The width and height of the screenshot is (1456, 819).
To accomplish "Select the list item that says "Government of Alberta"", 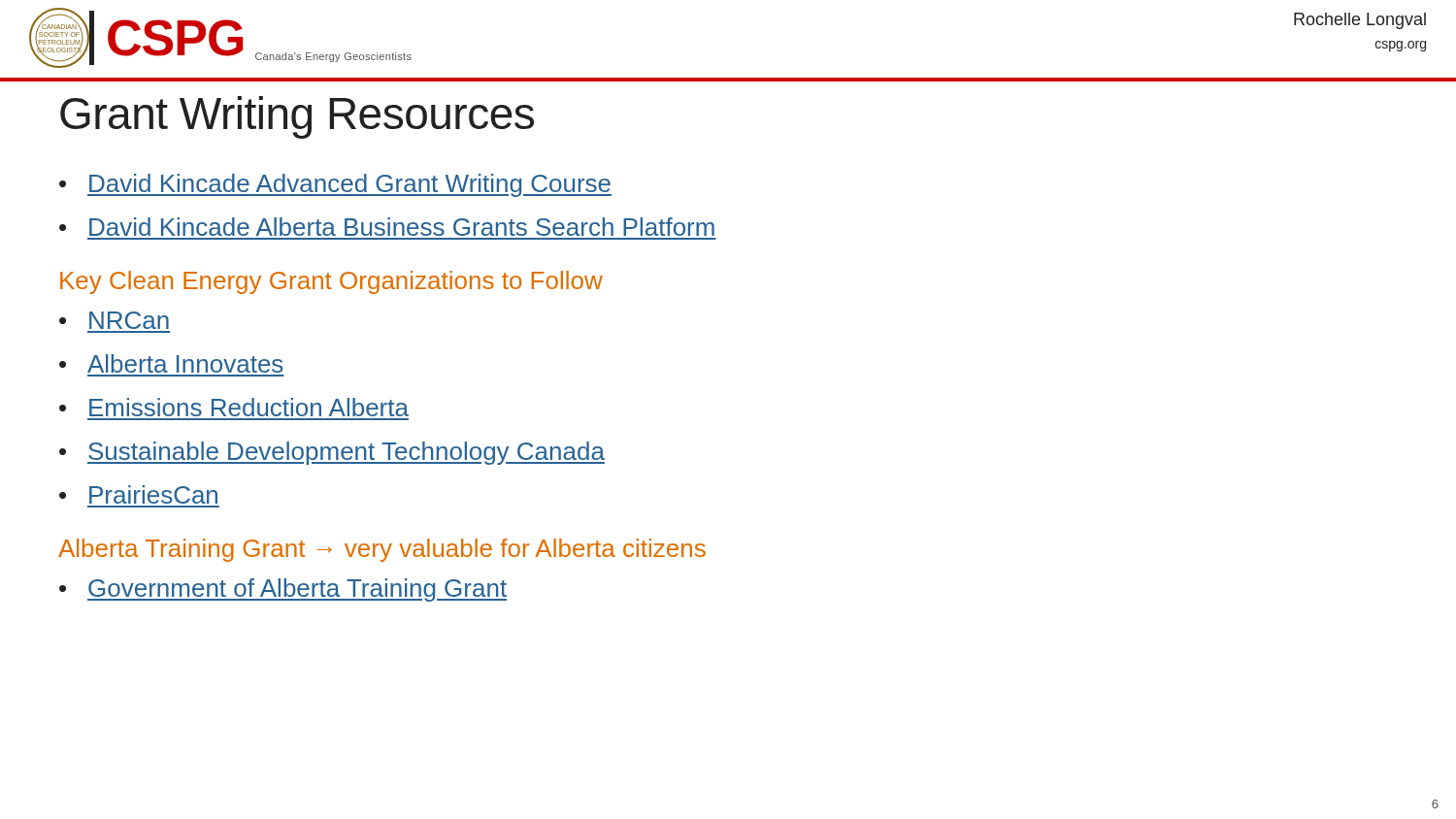I will (x=297, y=588).
